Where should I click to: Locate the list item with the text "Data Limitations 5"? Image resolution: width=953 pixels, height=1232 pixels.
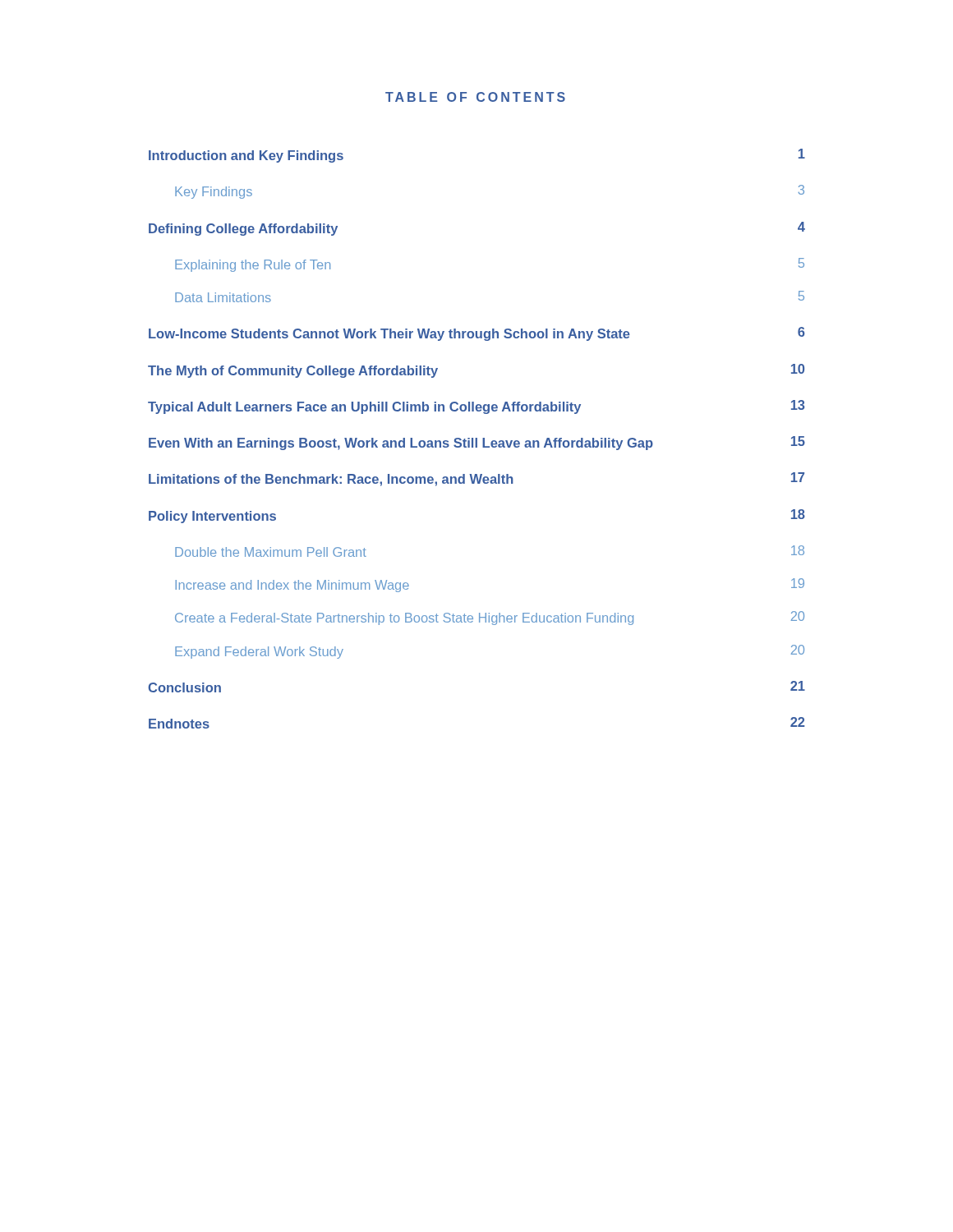click(x=222, y=296)
